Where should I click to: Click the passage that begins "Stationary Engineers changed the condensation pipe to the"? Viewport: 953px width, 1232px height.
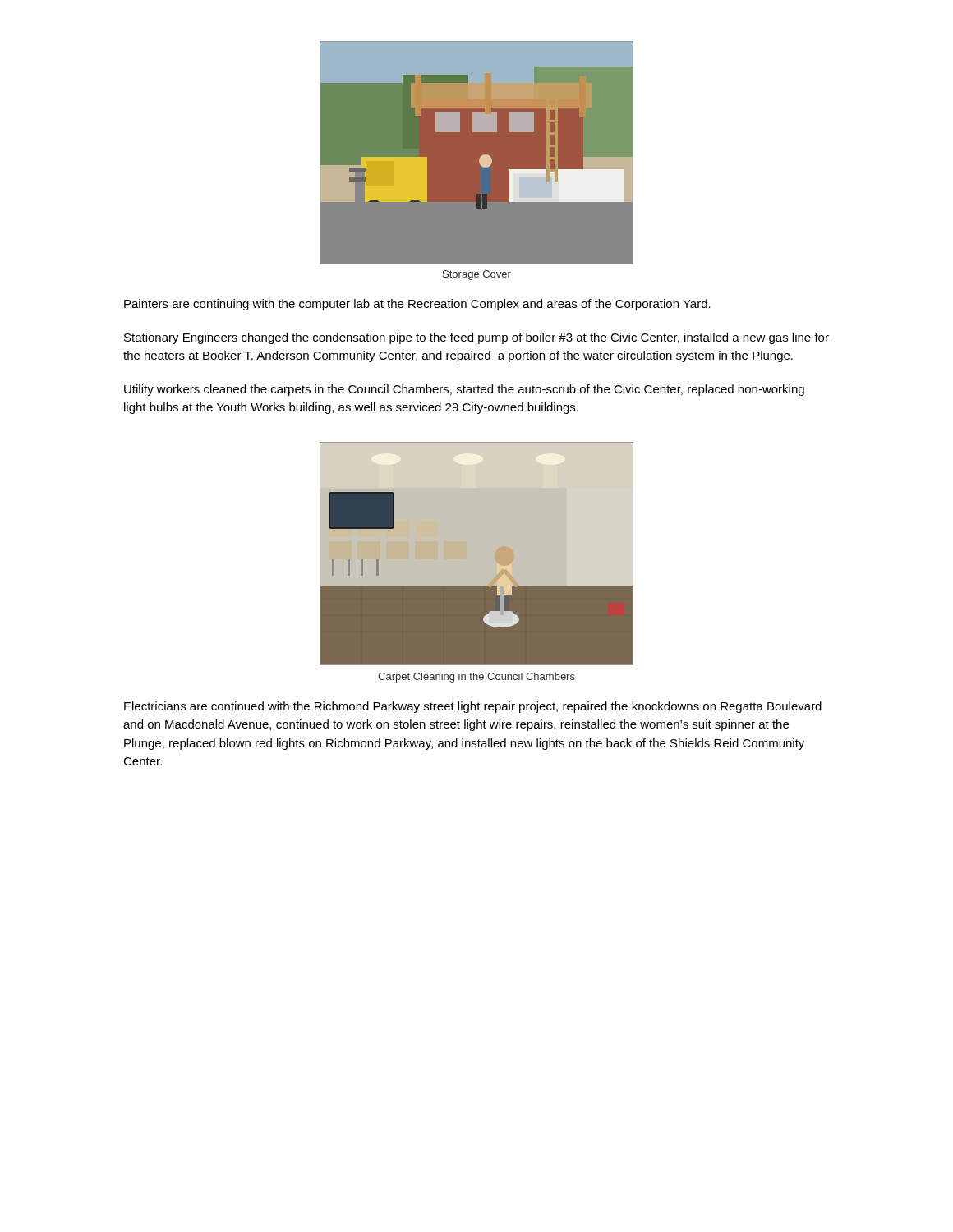click(x=476, y=346)
